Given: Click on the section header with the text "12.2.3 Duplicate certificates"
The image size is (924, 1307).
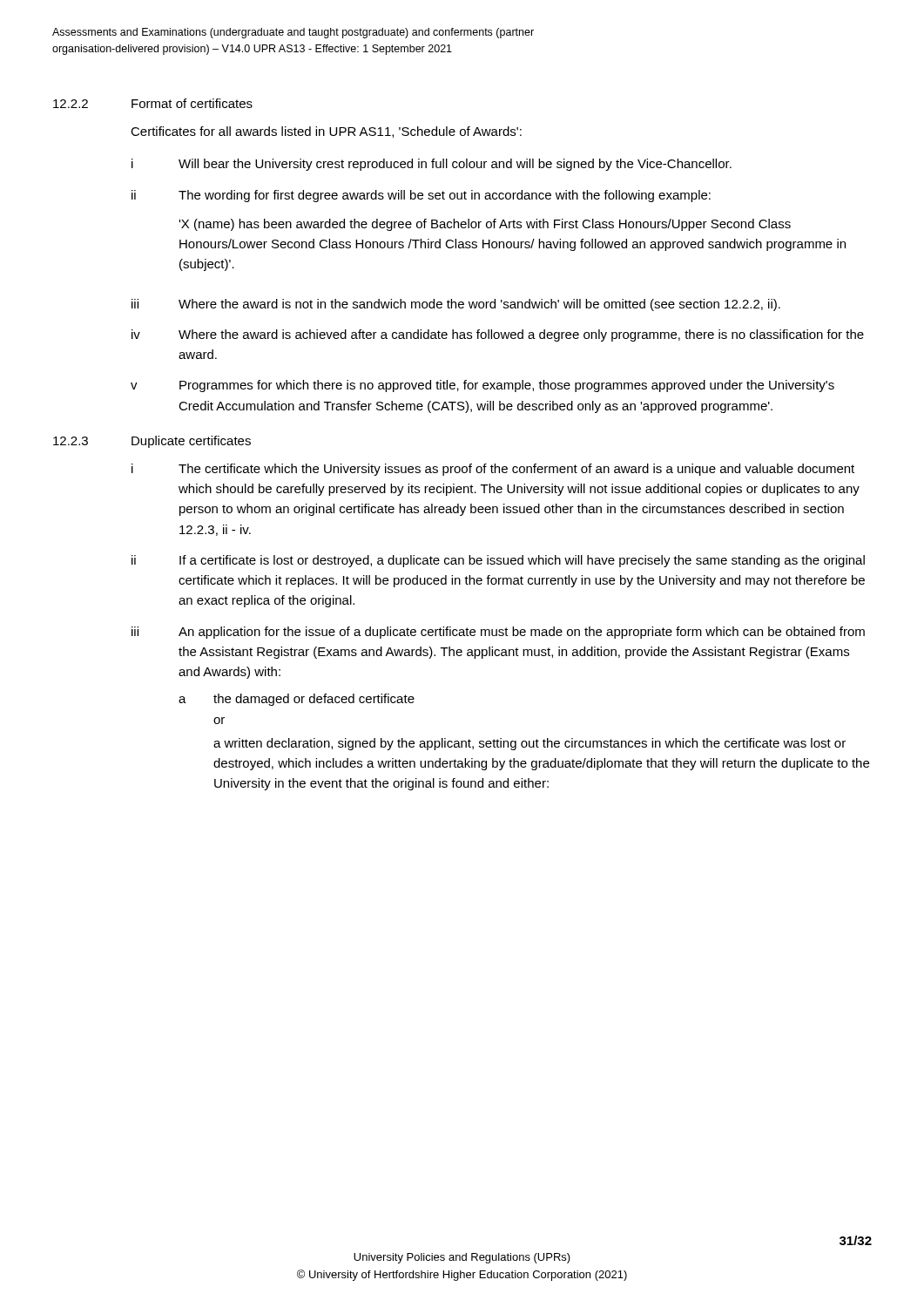Looking at the screenshot, I should click(152, 440).
